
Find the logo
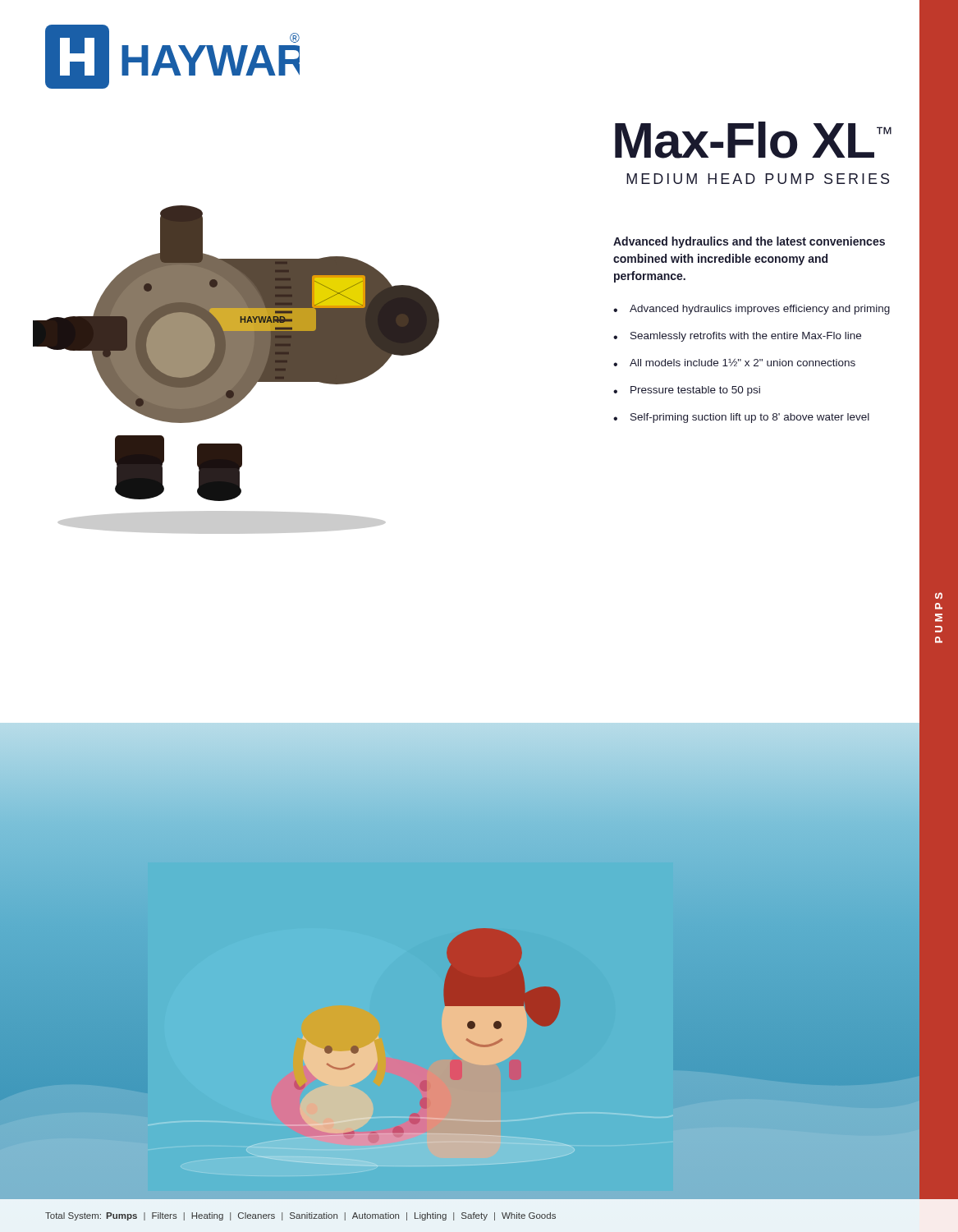(x=172, y=62)
